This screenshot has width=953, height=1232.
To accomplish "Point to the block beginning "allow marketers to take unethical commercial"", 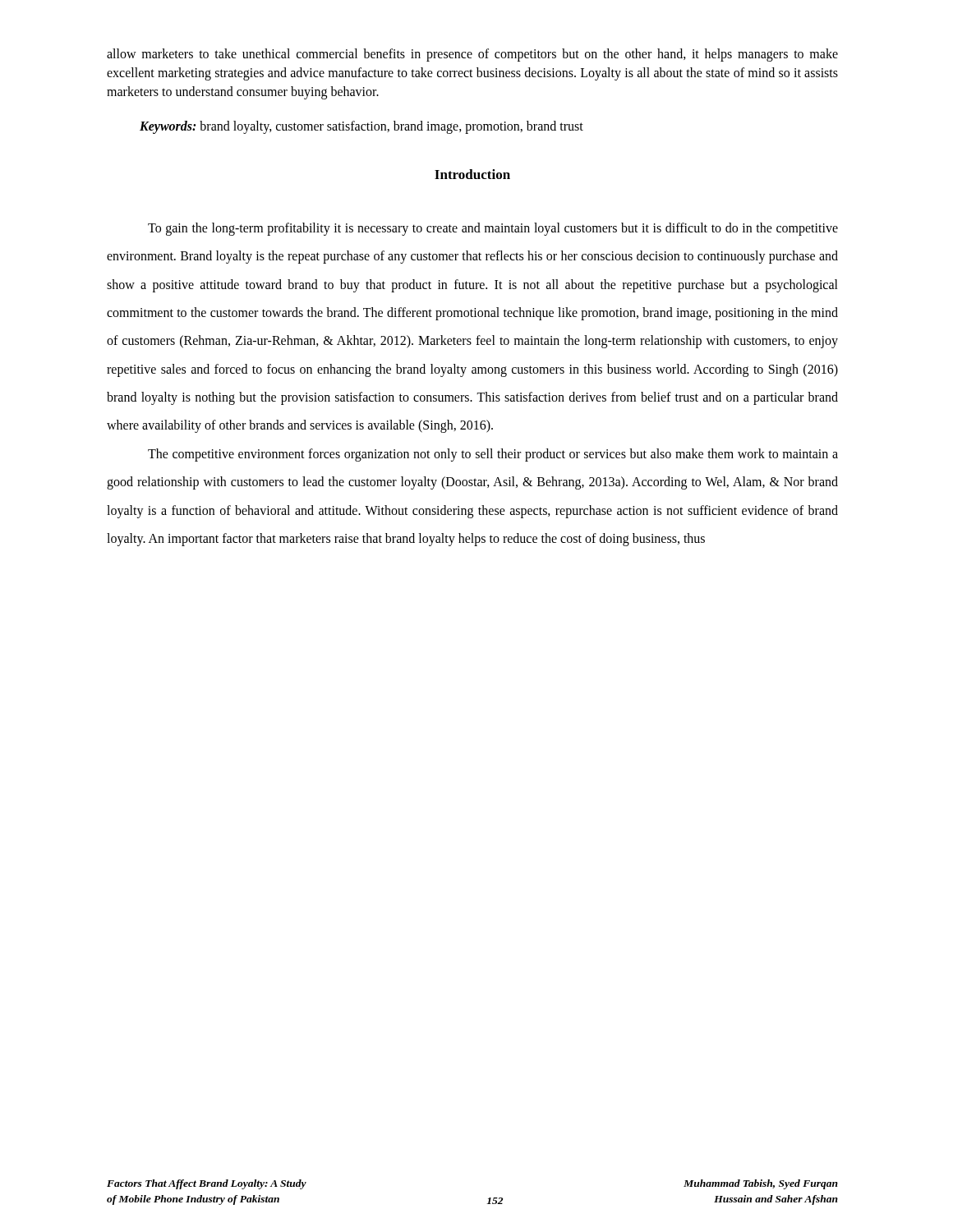I will pyautogui.click(x=472, y=73).
